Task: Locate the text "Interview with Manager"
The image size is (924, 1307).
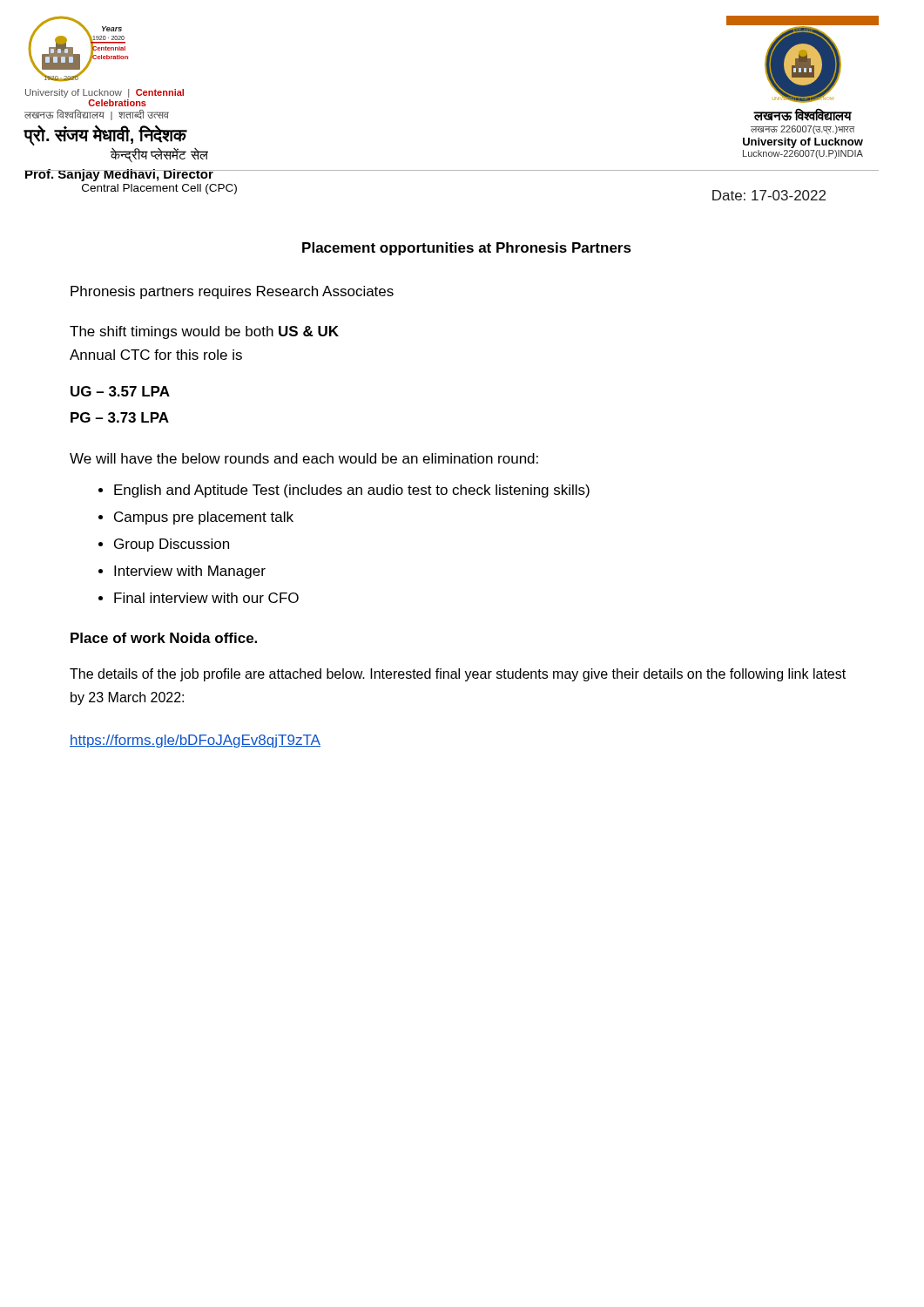Action: [189, 571]
